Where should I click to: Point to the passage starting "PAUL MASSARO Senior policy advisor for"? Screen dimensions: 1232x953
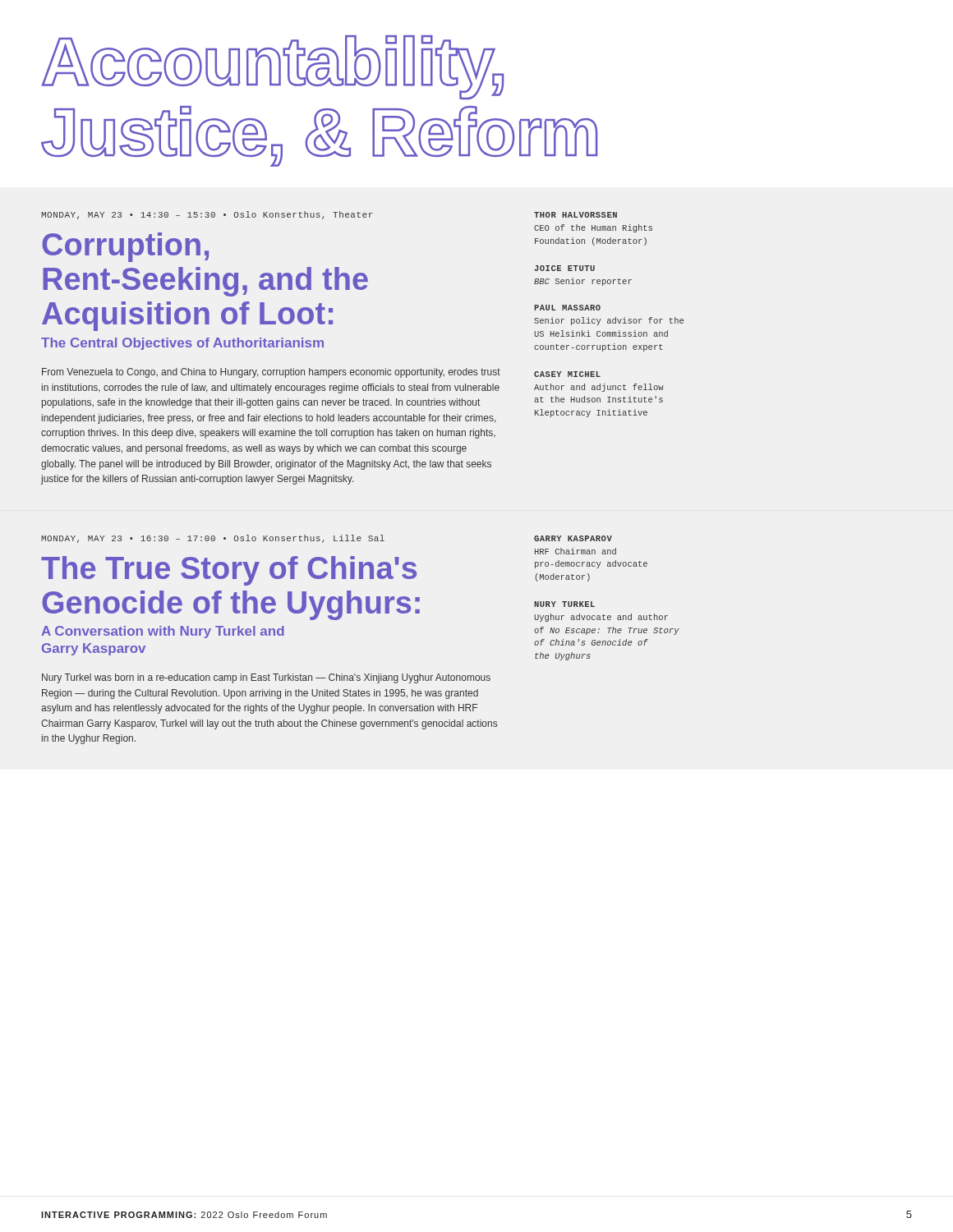pos(682,329)
